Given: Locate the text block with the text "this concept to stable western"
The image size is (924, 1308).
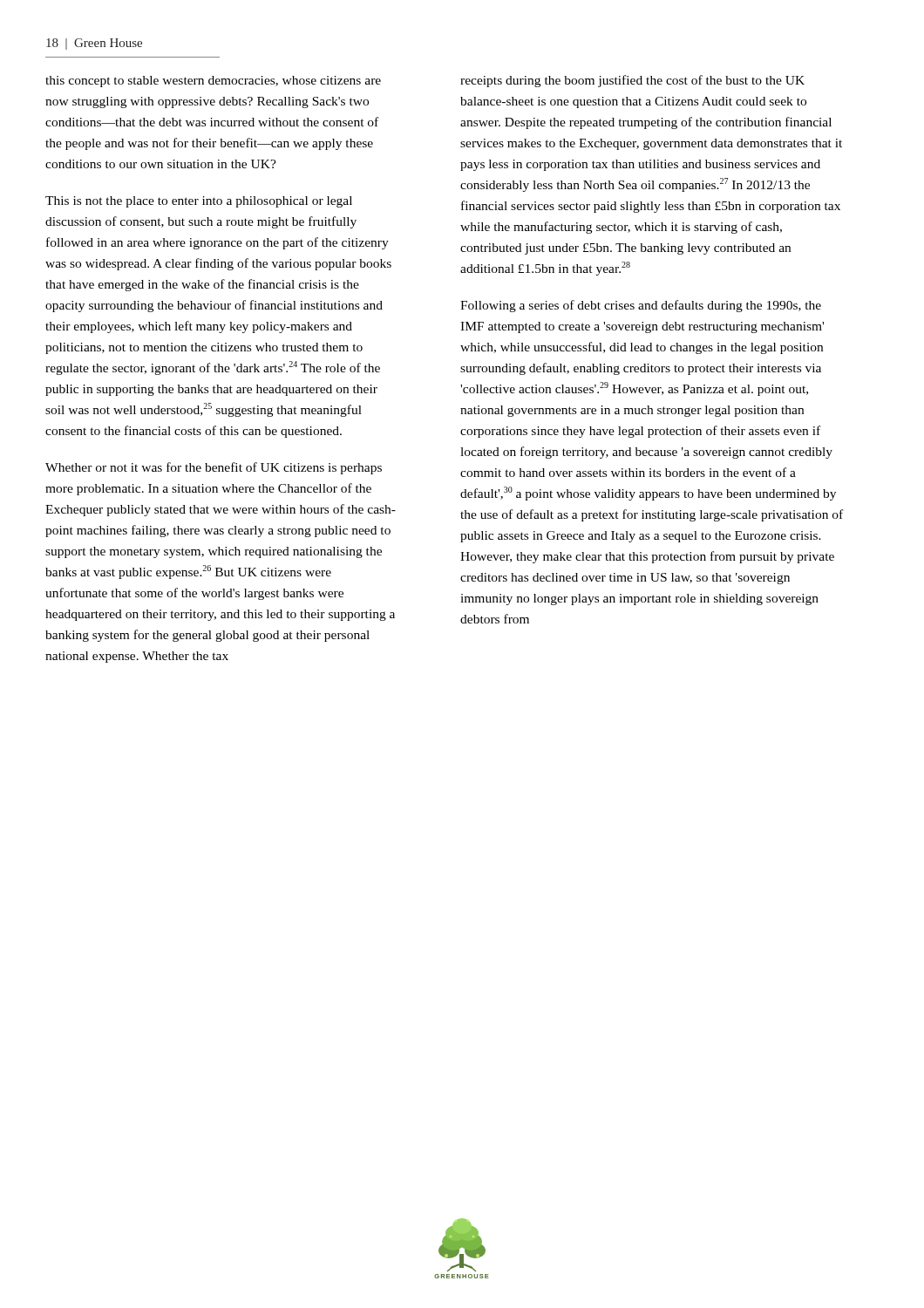Looking at the screenshot, I should [x=221, y=368].
